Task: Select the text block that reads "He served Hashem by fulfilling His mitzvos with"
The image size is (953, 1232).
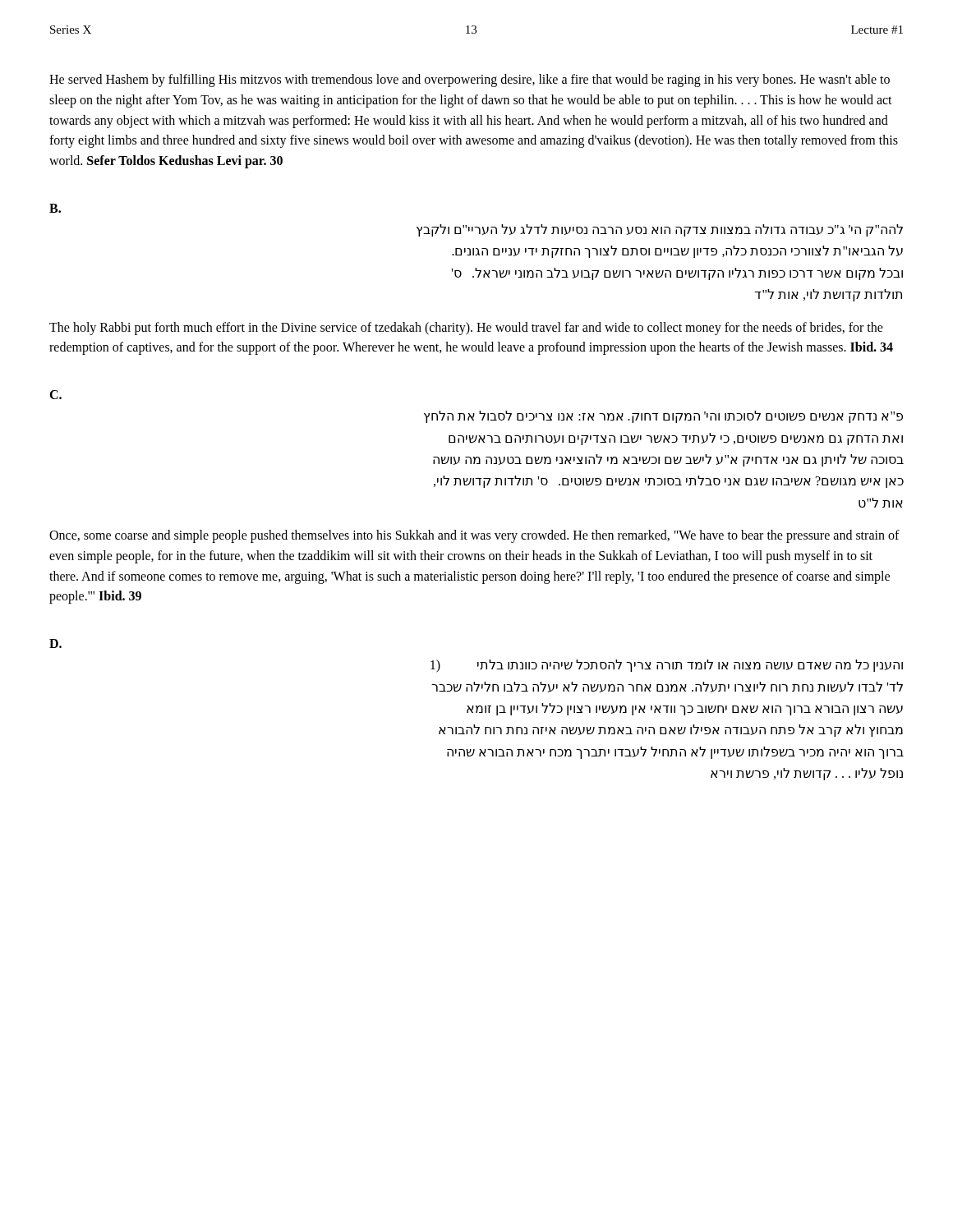Action: (474, 120)
